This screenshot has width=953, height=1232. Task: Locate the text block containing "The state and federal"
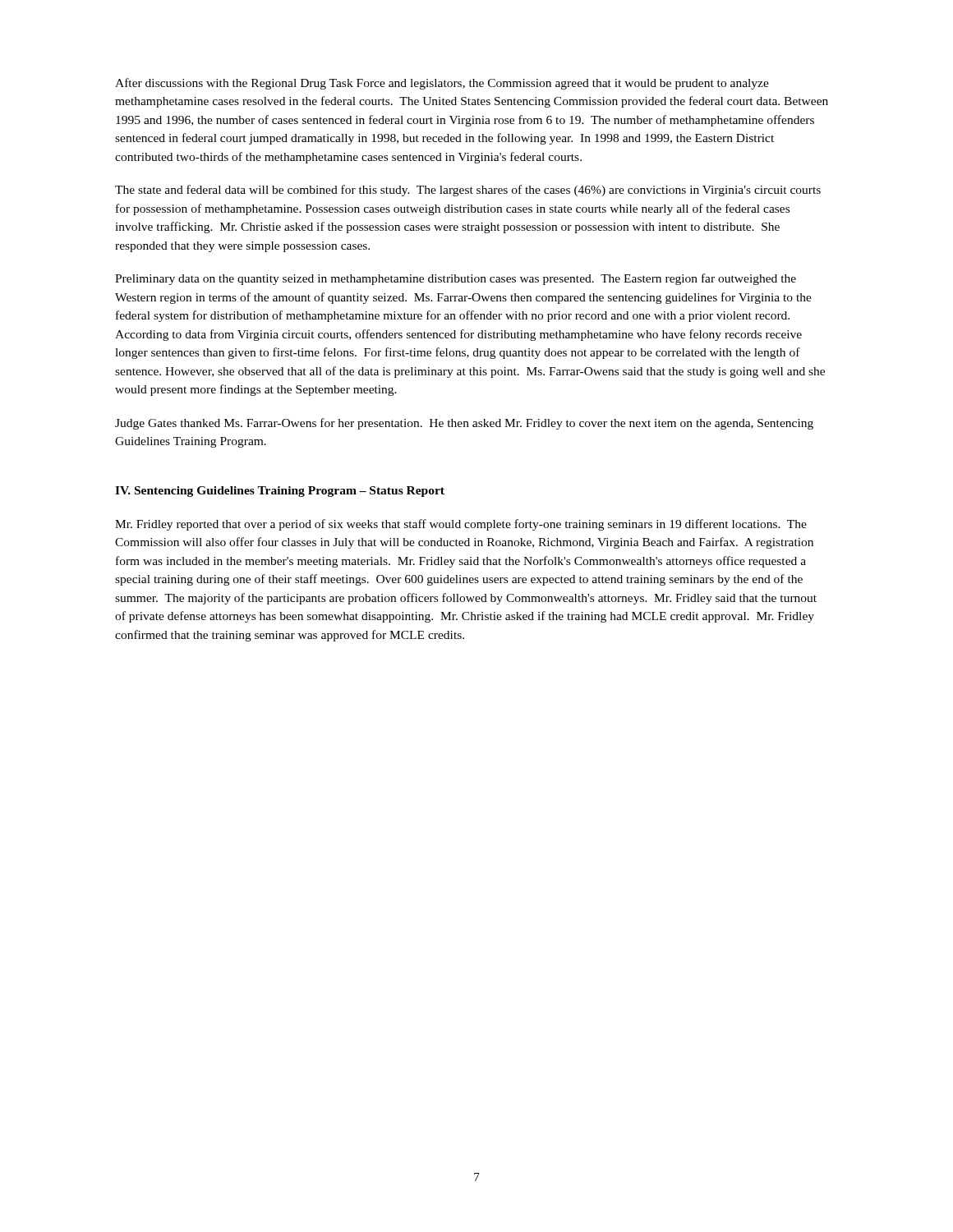click(x=468, y=217)
